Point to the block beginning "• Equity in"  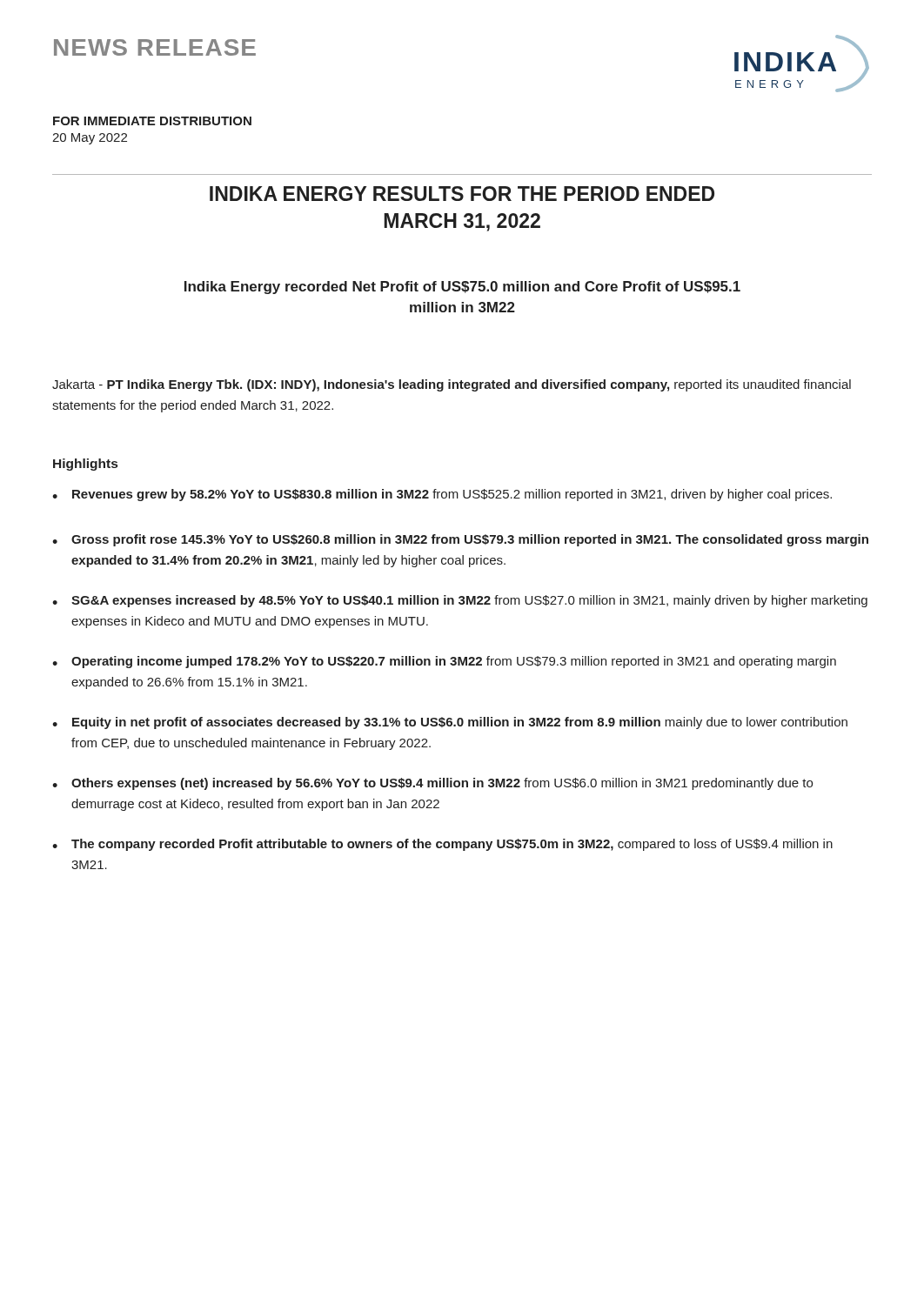pos(462,732)
